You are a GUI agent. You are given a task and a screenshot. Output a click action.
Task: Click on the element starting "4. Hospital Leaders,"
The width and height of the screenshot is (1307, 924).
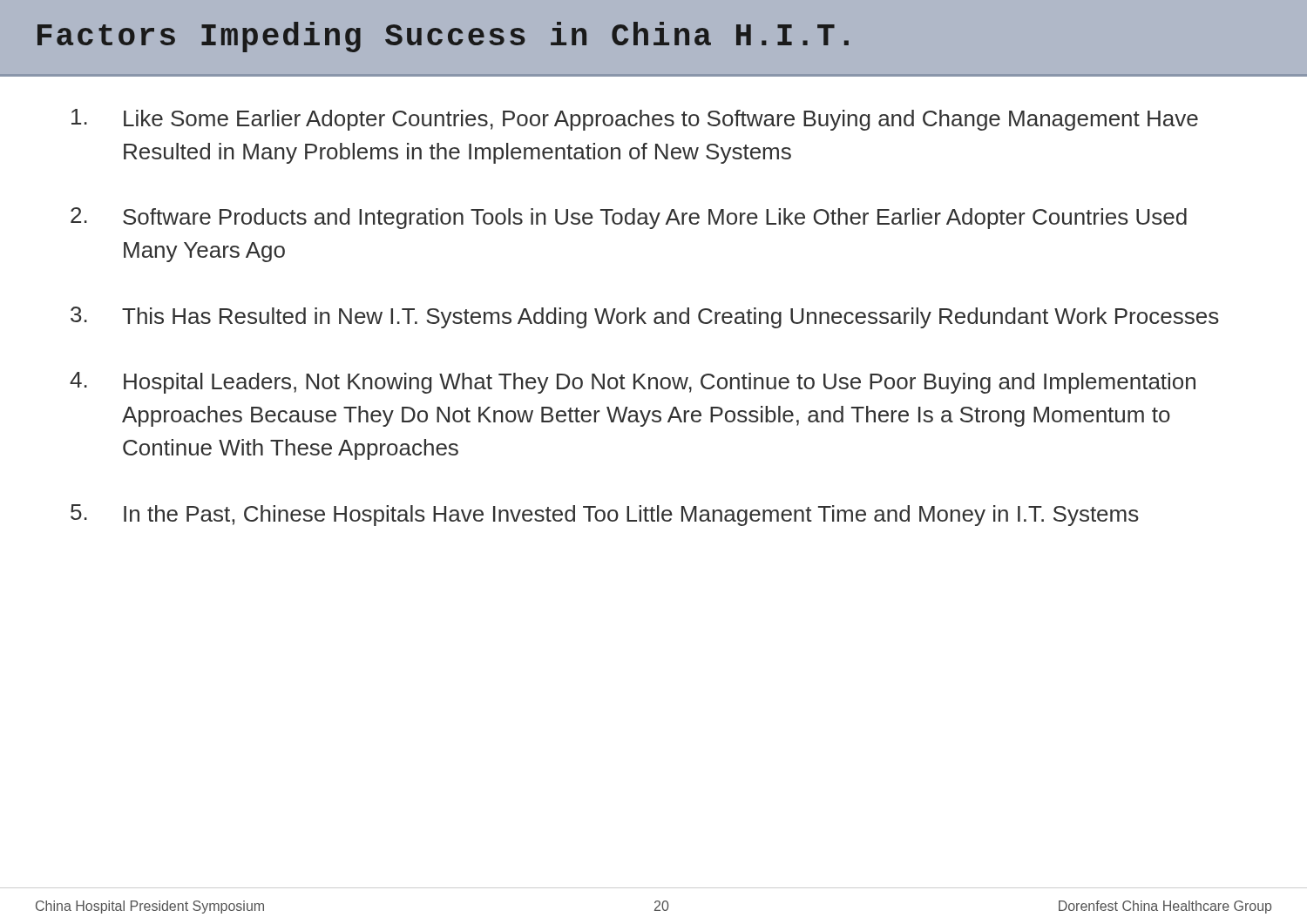coord(654,415)
